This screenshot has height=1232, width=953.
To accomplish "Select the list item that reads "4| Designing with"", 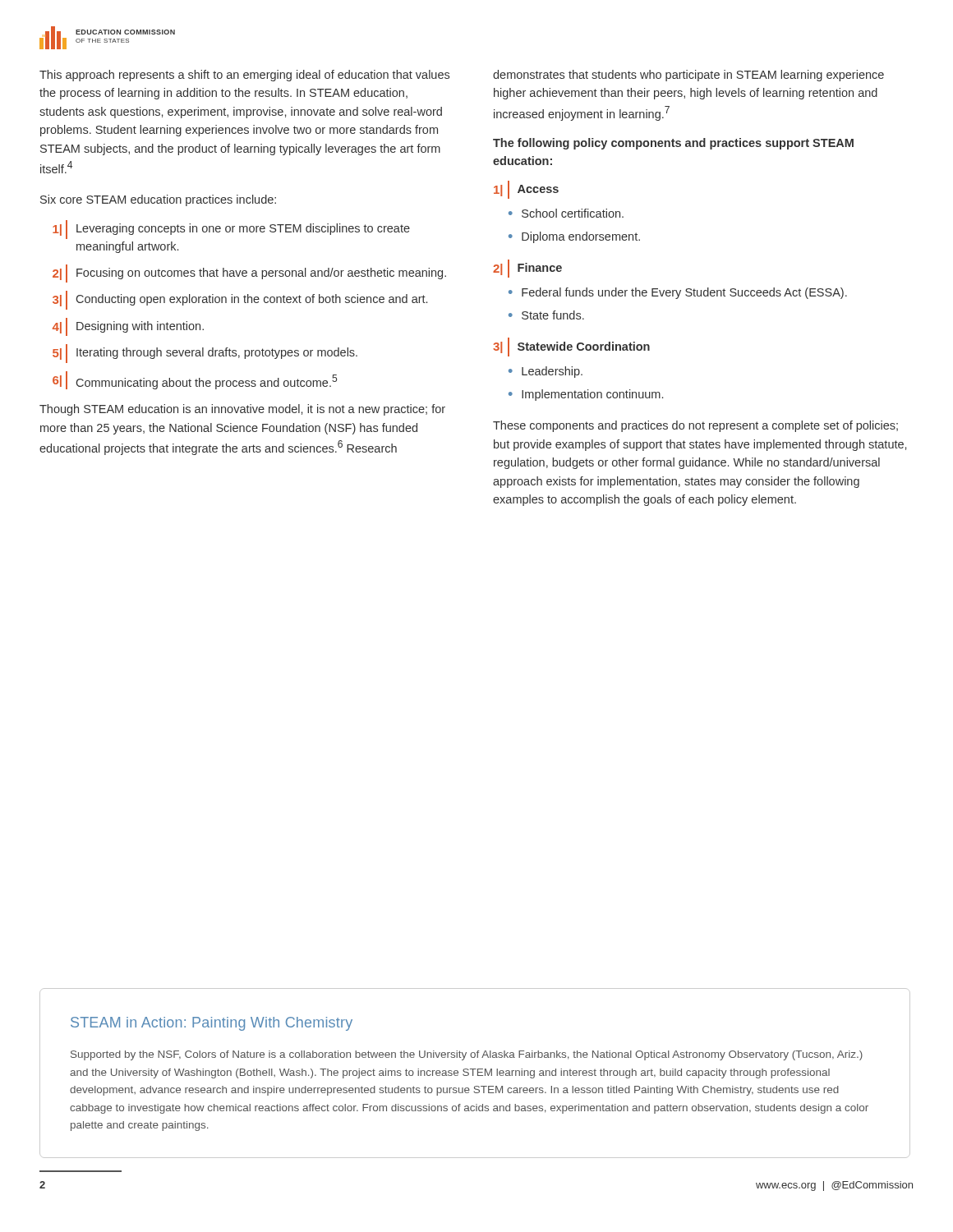I will (x=128, y=327).
